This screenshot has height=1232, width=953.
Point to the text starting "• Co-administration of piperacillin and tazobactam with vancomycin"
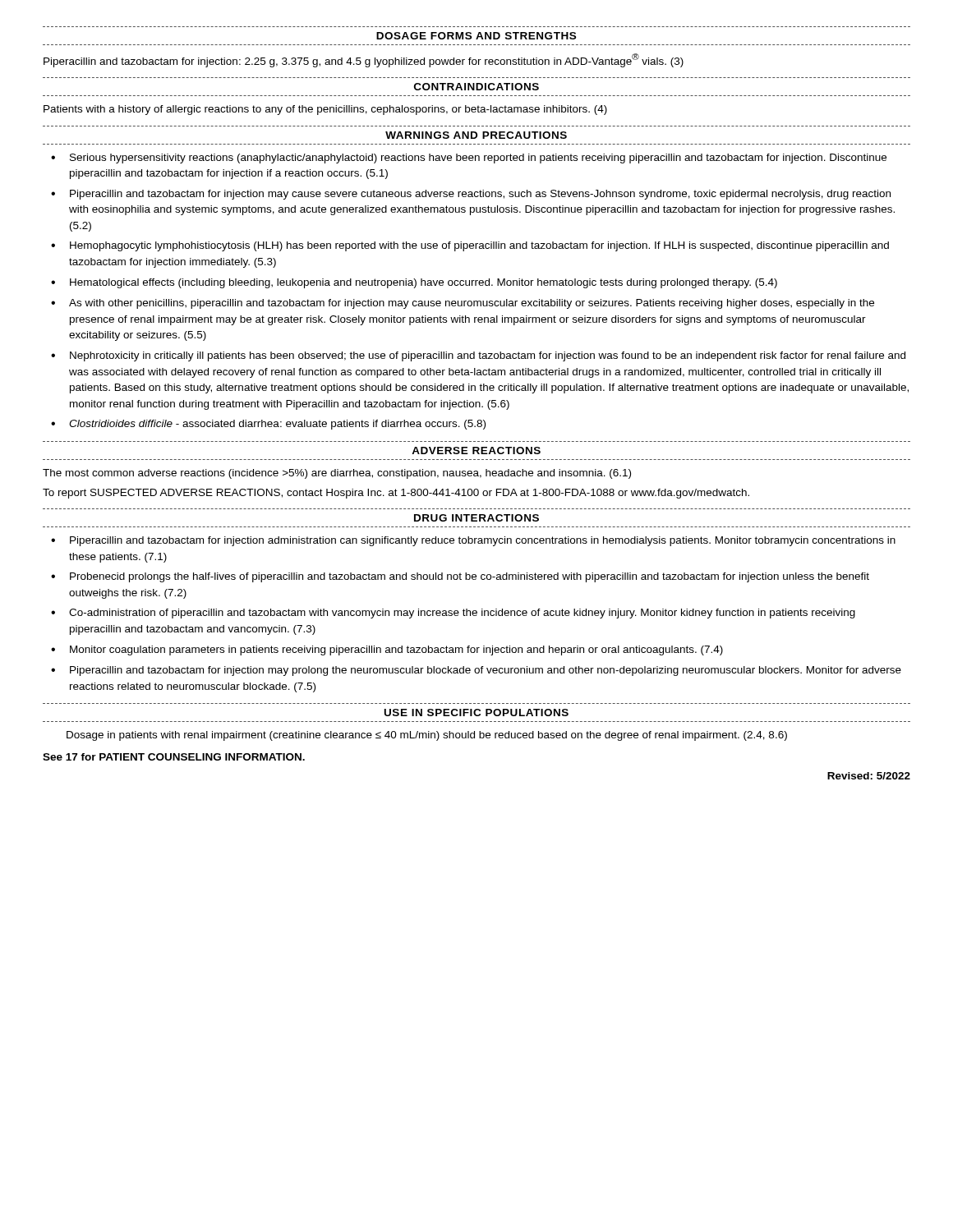pos(481,621)
